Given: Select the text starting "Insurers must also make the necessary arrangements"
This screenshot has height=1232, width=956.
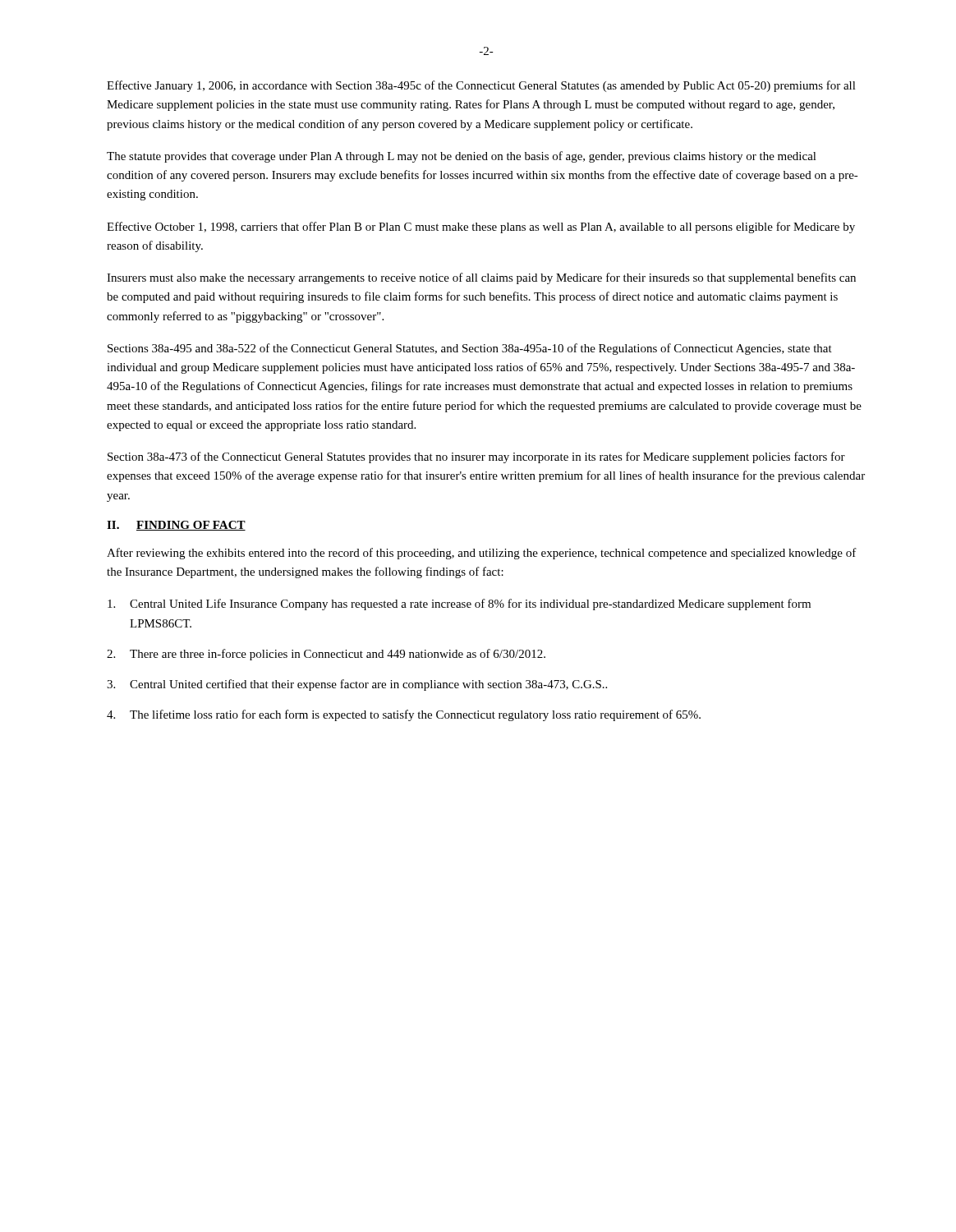Looking at the screenshot, I should click(486, 297).
